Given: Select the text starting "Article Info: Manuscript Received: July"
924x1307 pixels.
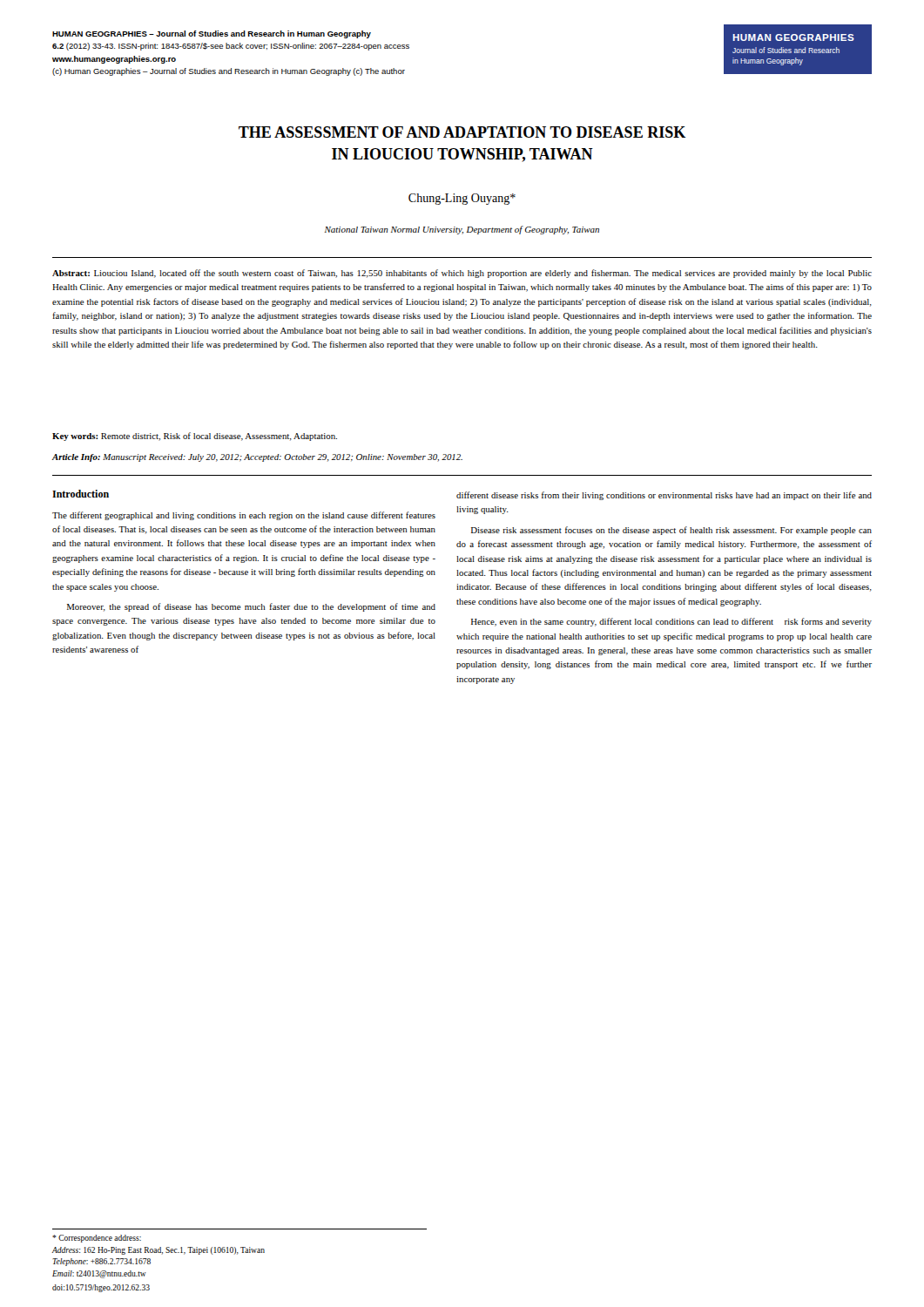Looking at the screenshot, I should (258, 457).
